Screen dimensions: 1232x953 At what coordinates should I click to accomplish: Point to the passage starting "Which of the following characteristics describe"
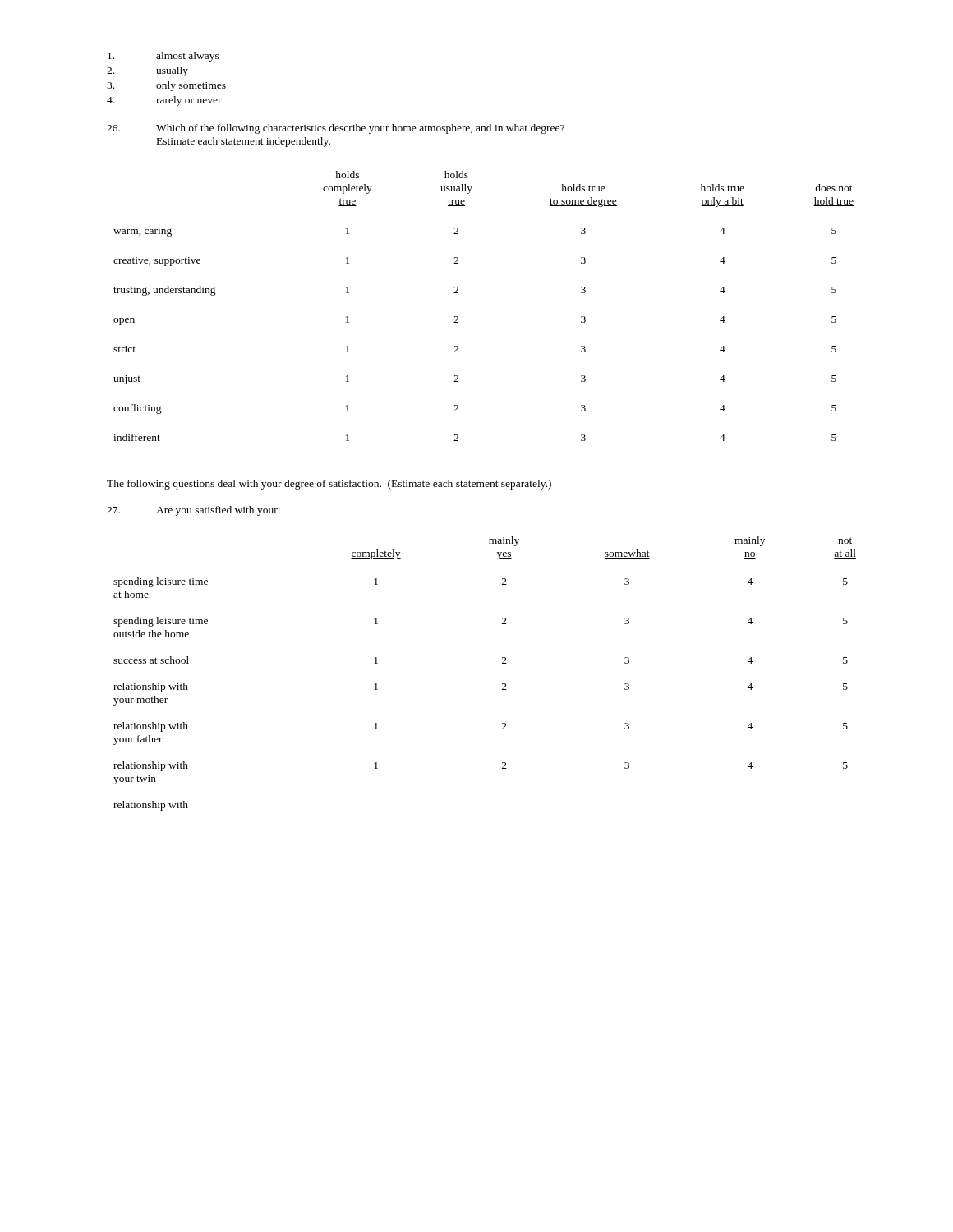pyautogui.click(x=497, y=135)
